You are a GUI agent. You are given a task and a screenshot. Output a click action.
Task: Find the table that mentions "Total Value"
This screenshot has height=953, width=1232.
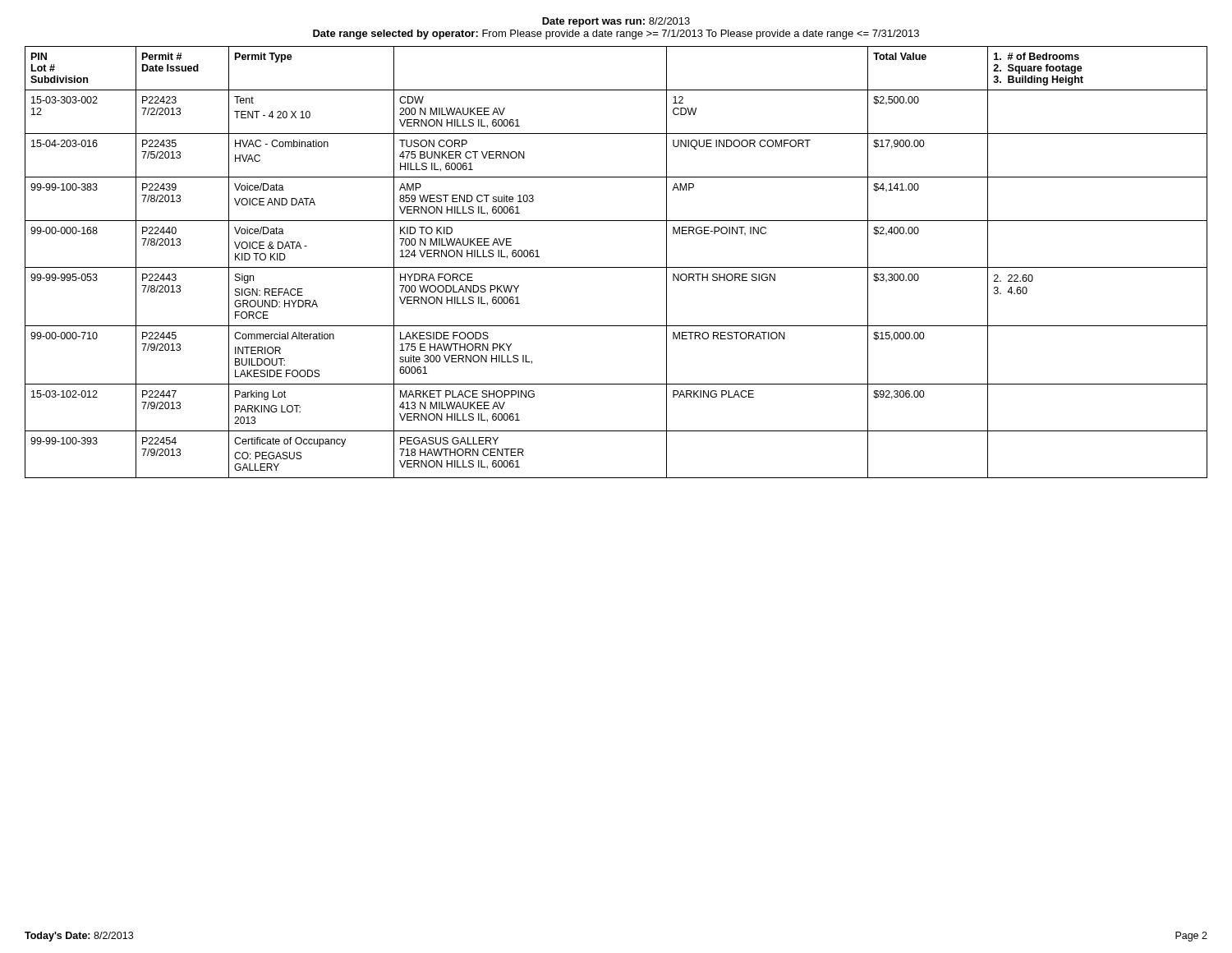tap(616, 262)
